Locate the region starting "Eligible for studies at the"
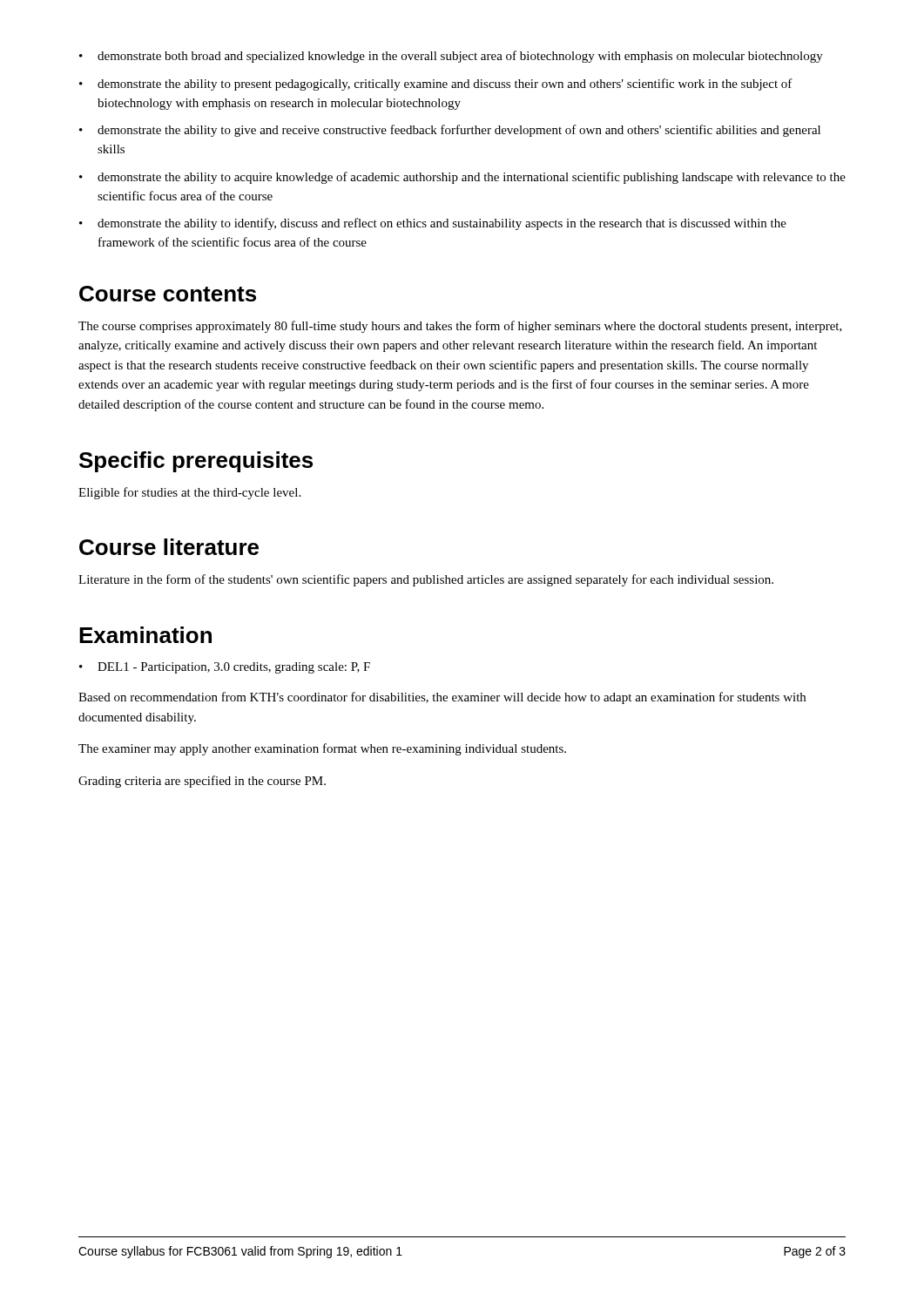924x1307 pixels. 190,493
